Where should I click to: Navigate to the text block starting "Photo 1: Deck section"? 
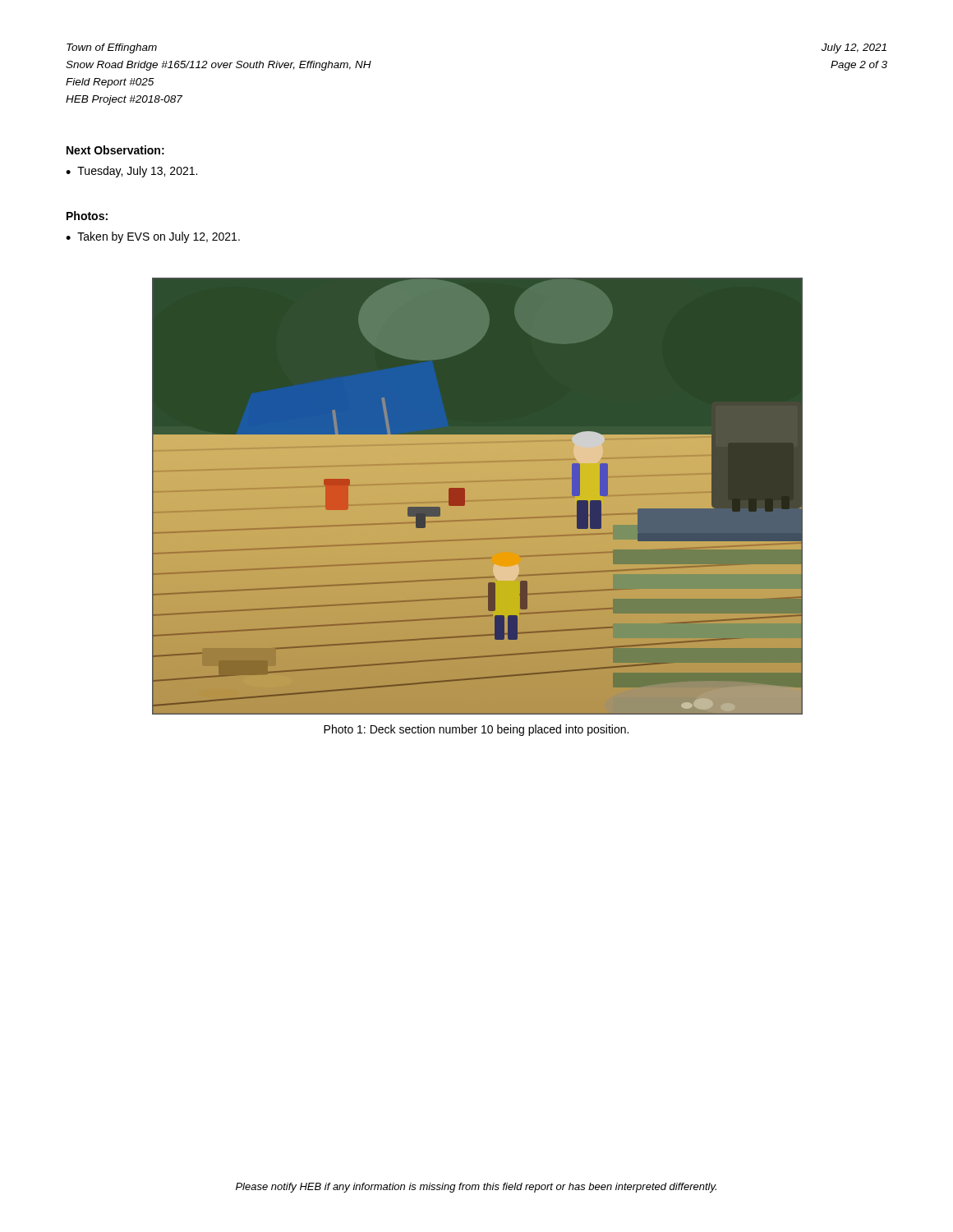click(x=476, y=729)
